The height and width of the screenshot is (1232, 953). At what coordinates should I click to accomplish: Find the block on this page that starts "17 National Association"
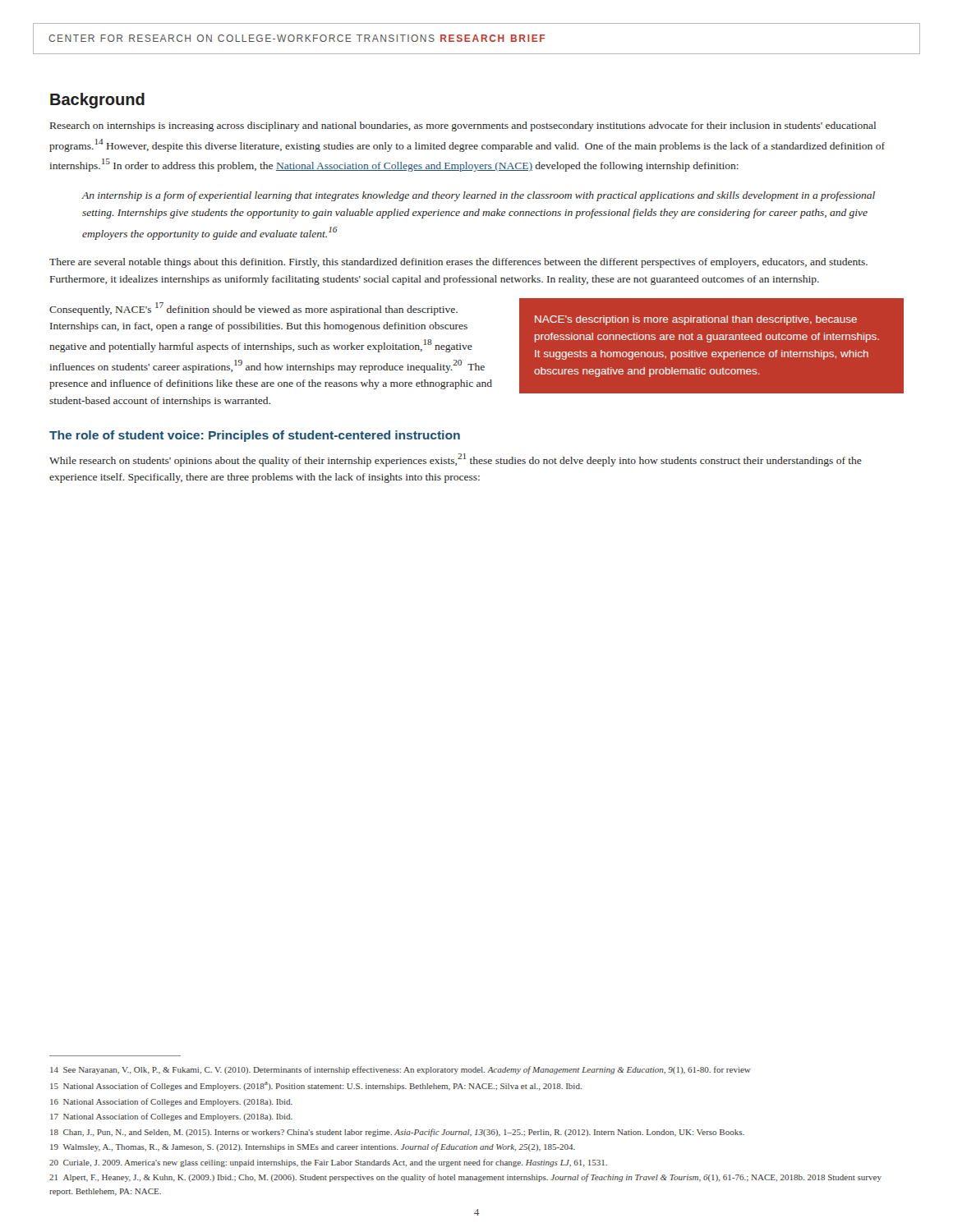pyautogui.click(x=171, y=1116)
